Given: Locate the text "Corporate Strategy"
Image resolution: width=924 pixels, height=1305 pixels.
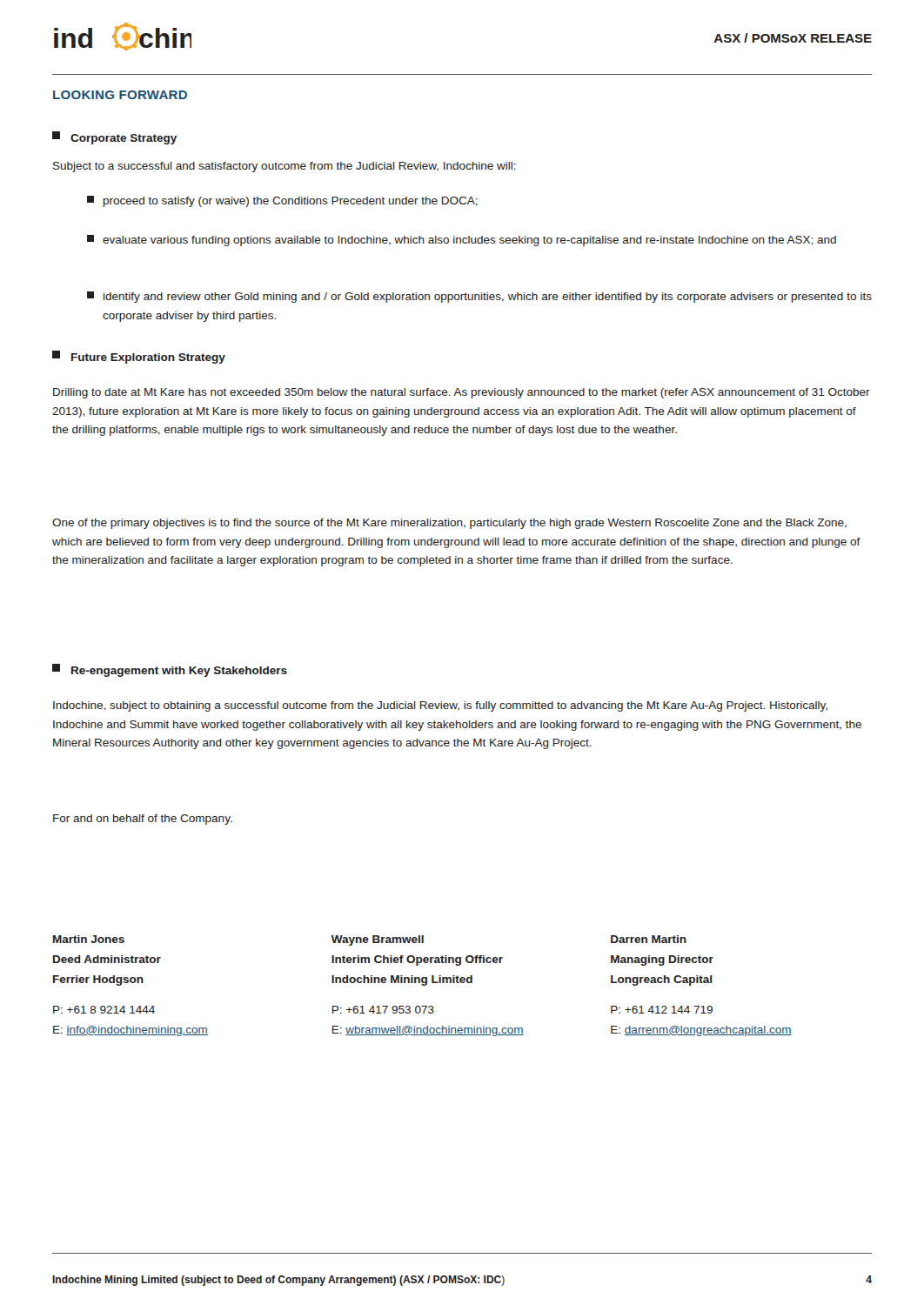Looking at the screenshot, I should 115,138.
